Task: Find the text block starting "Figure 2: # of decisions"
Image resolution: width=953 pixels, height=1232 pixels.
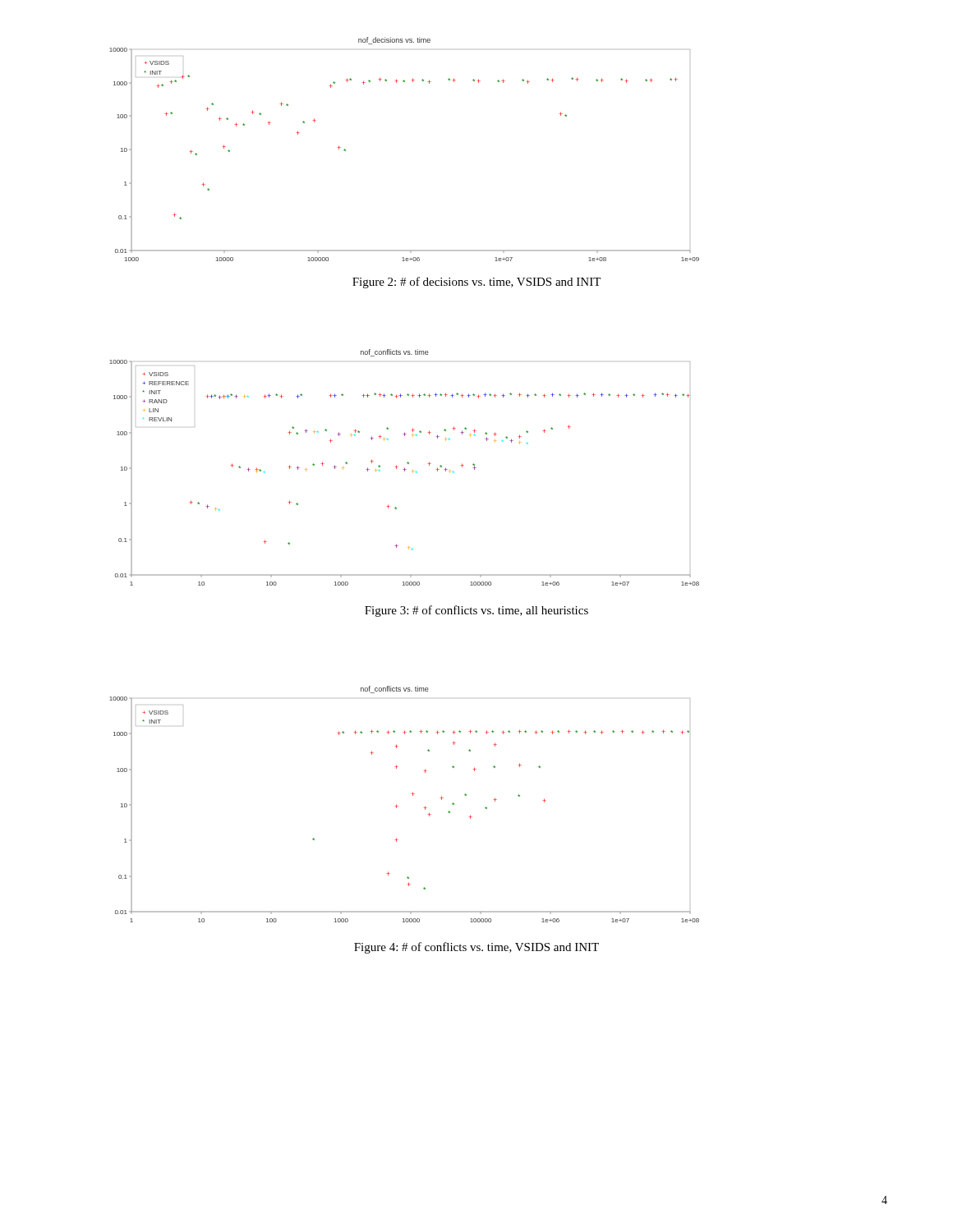Action: pyautogui.click(x=476, y=282)
